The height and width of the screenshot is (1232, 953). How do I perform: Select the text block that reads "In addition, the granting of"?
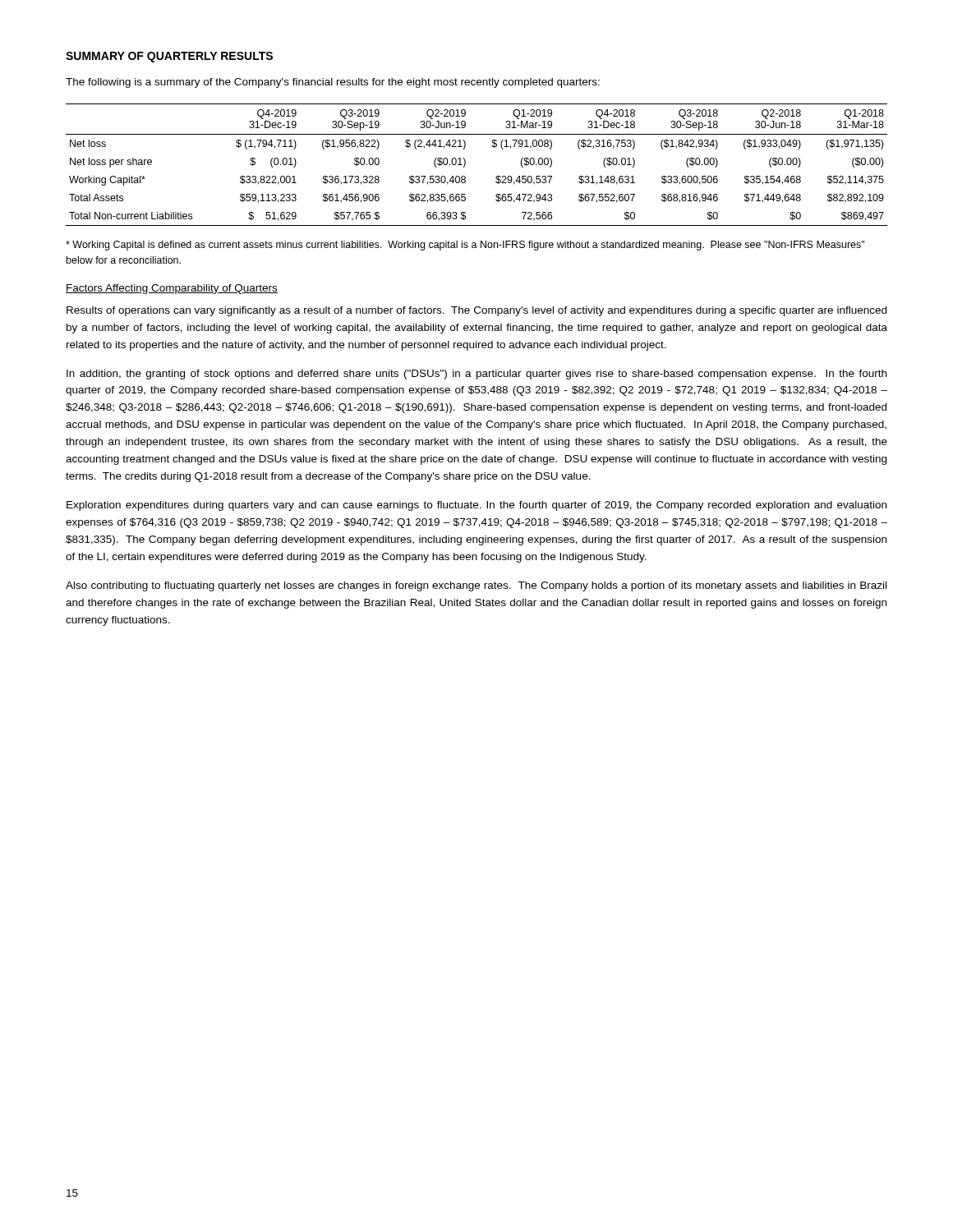476,424
